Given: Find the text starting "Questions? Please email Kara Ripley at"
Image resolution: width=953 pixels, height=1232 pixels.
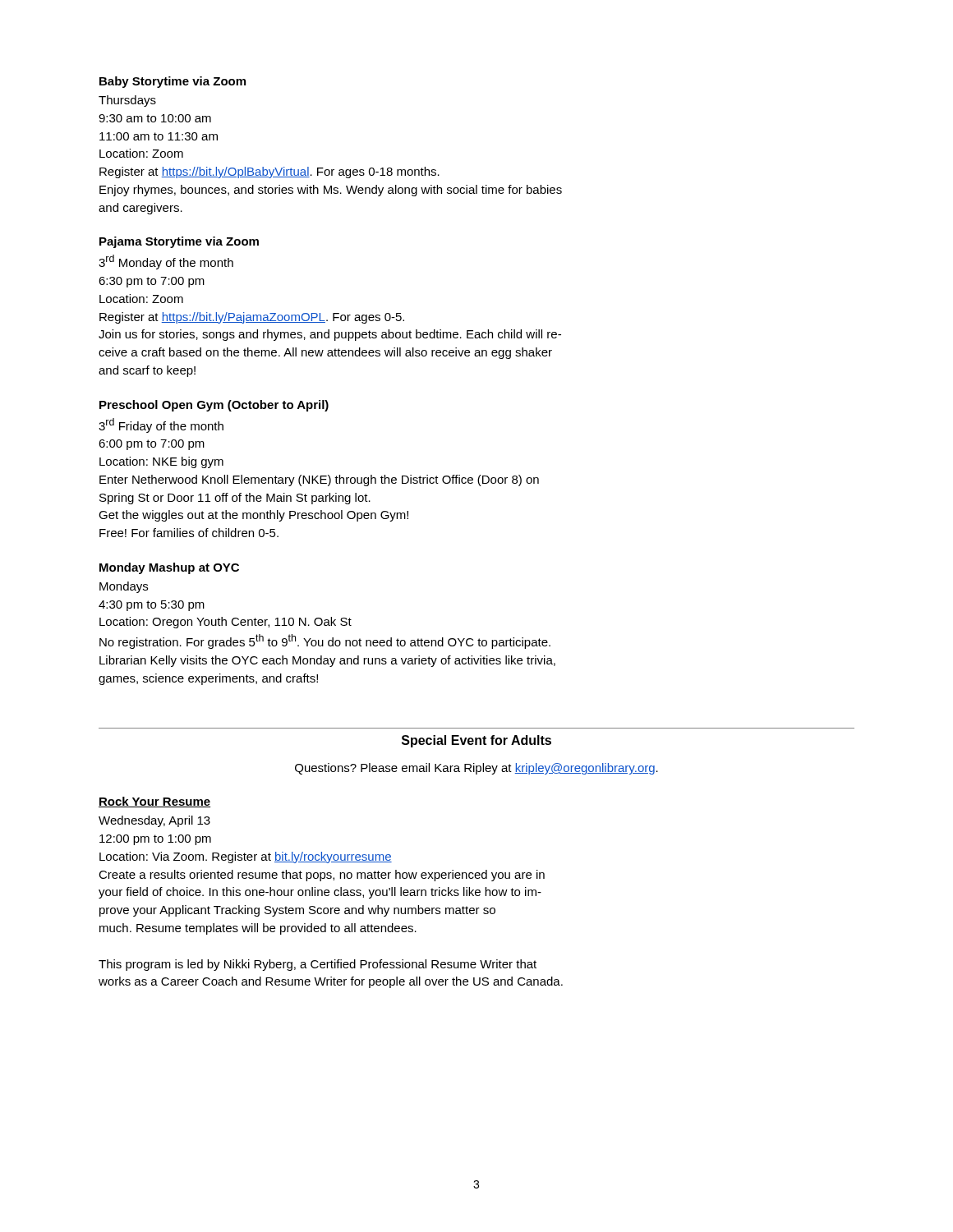Looking at the screenshot, I should point(476,768).
